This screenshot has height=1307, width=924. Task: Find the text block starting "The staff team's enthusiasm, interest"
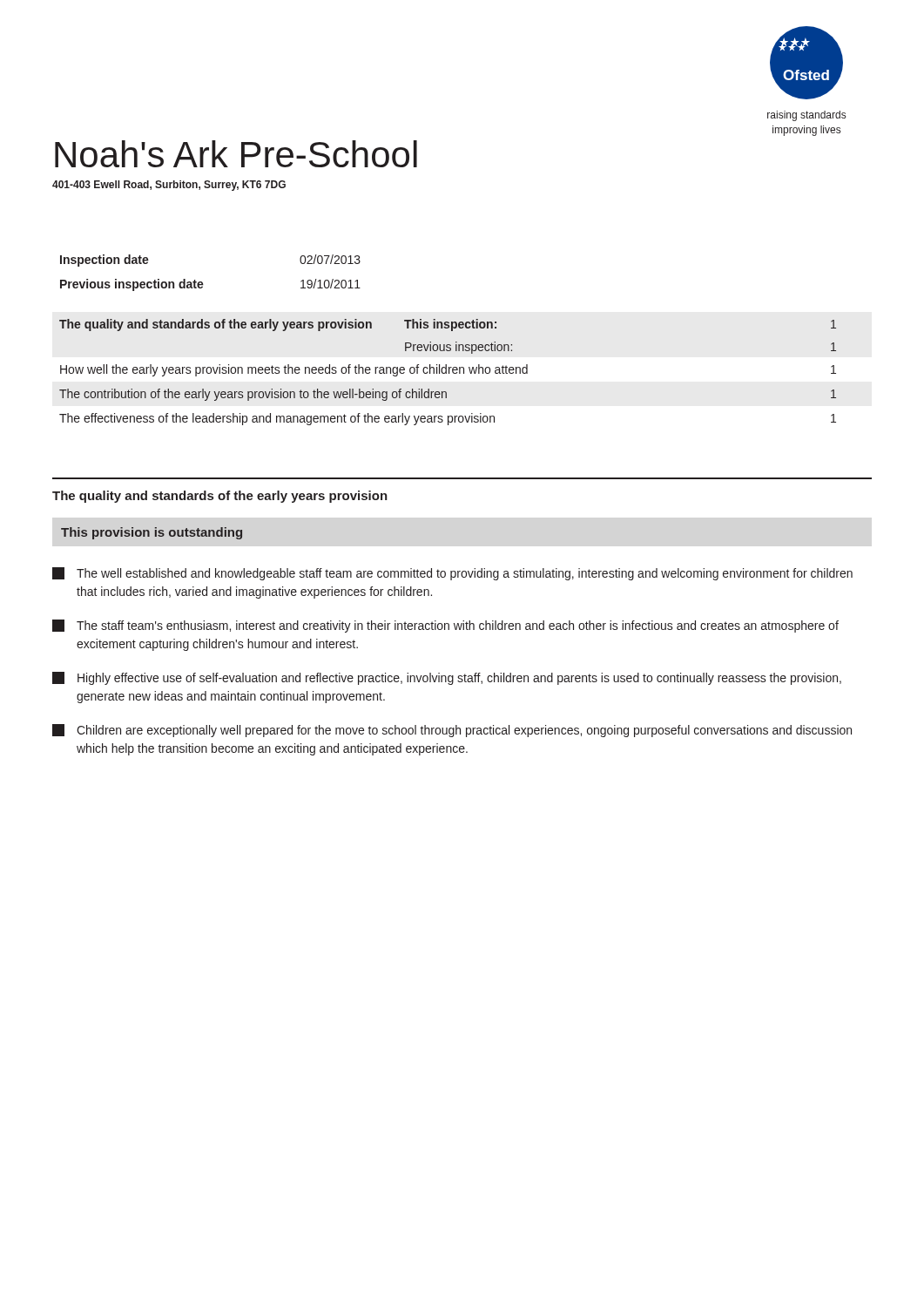(x=462, y=635)
